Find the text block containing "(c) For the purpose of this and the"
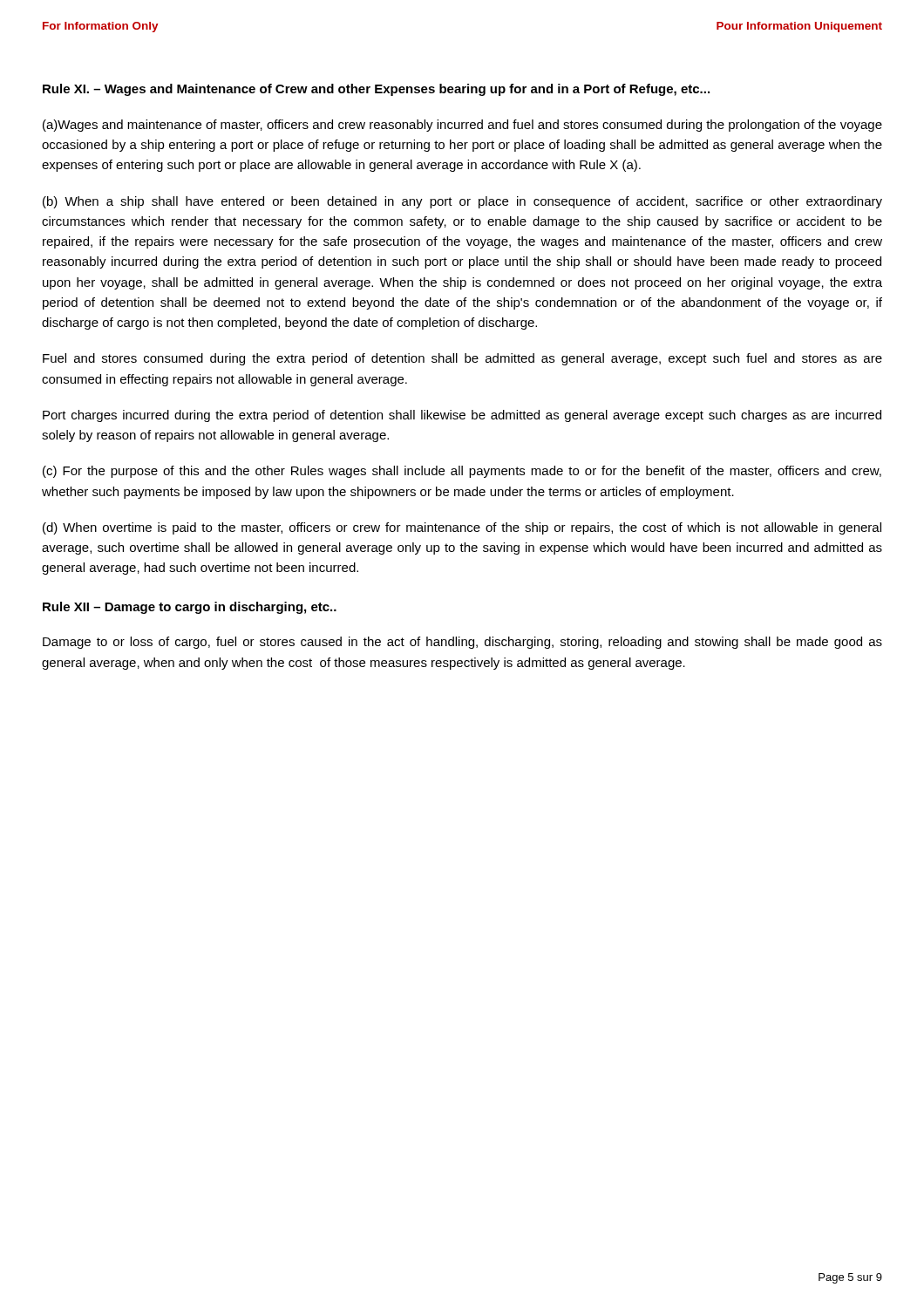Viewport: 924px width, 1308px height. coord(462,481)
